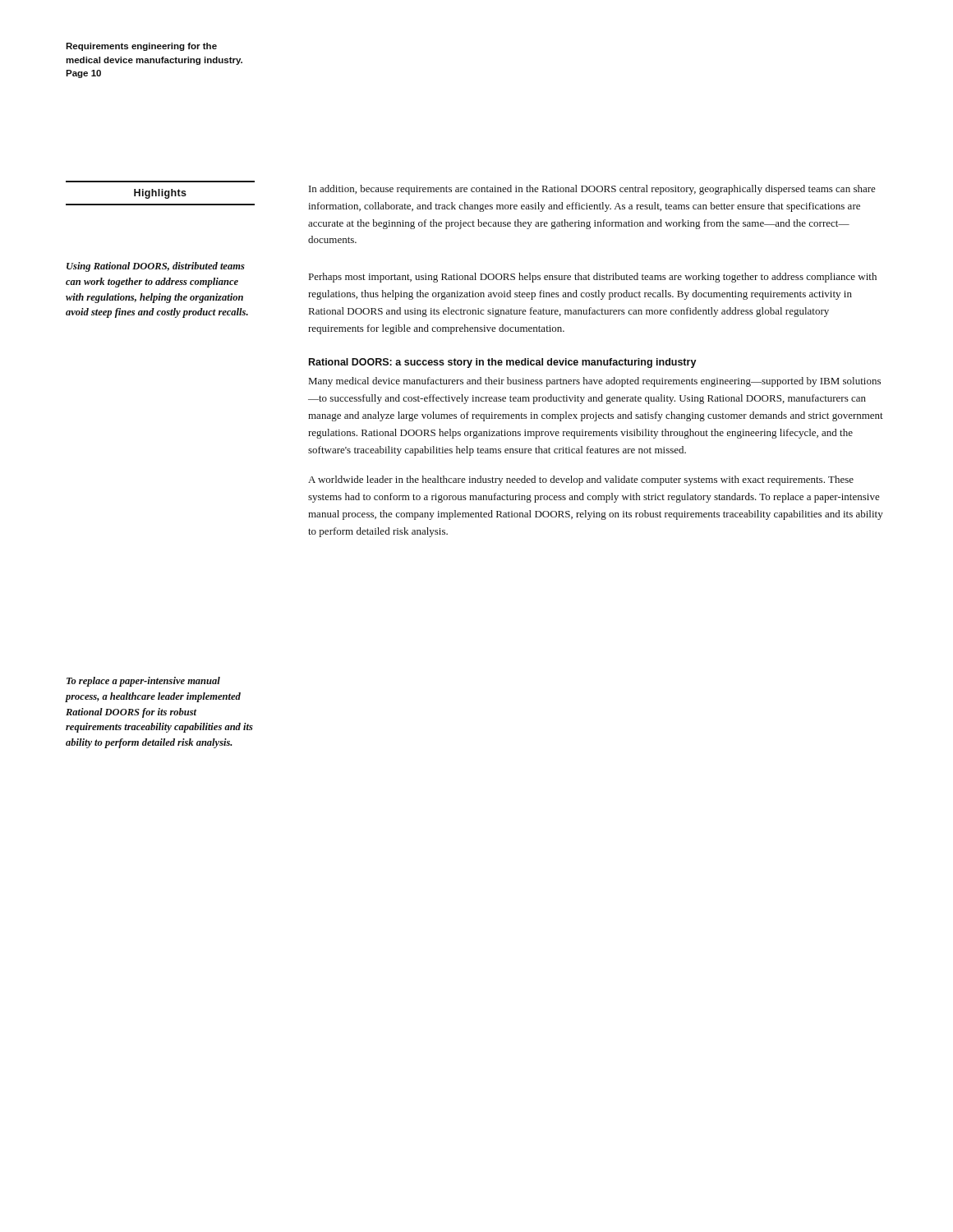The height and width of the screenshot is (1232, 953).
Task: Find the block starting "To replace a paper-intensive manual process, a"
Action: (159, 712)
